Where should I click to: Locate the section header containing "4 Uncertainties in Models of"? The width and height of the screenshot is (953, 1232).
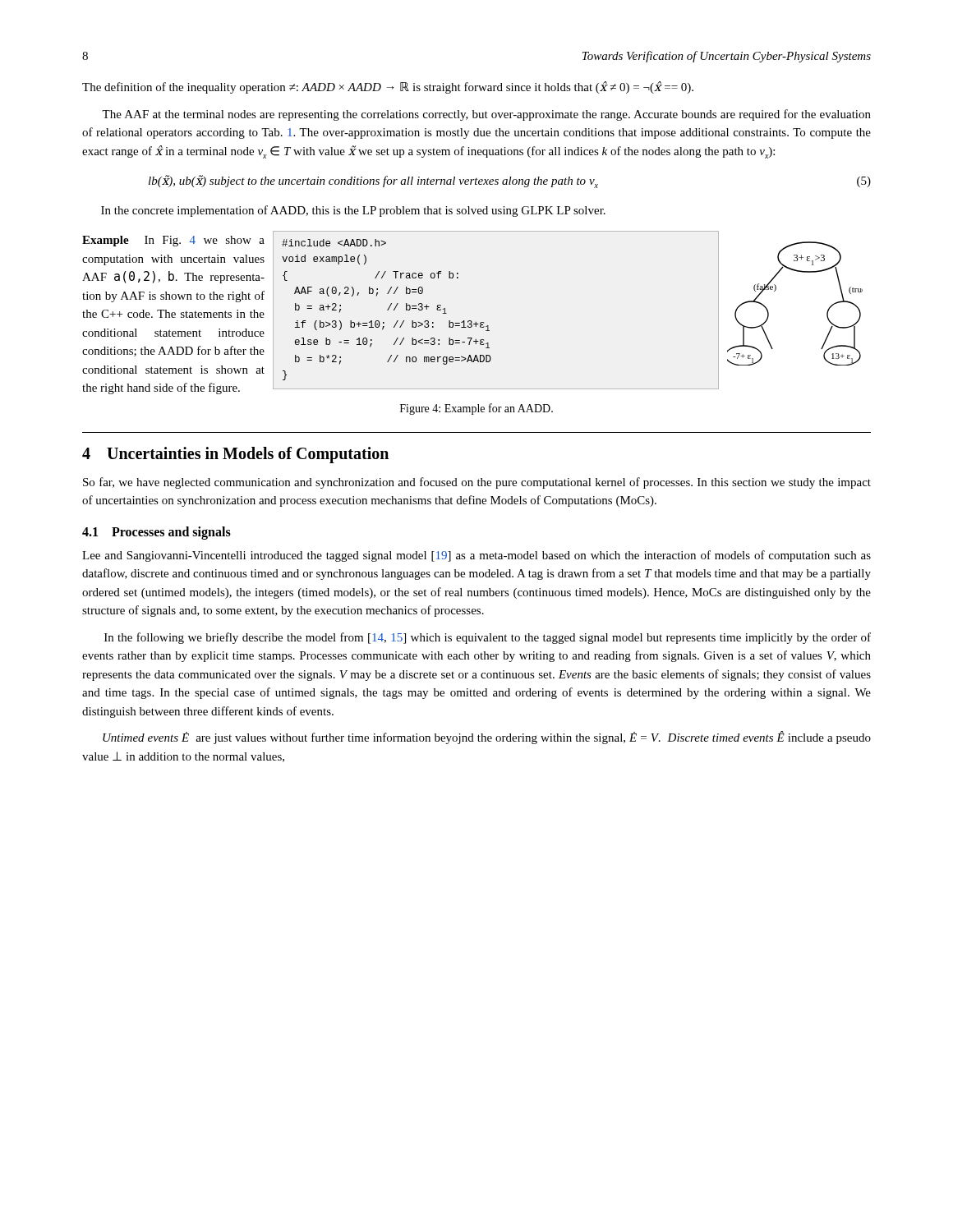point(235,453)
